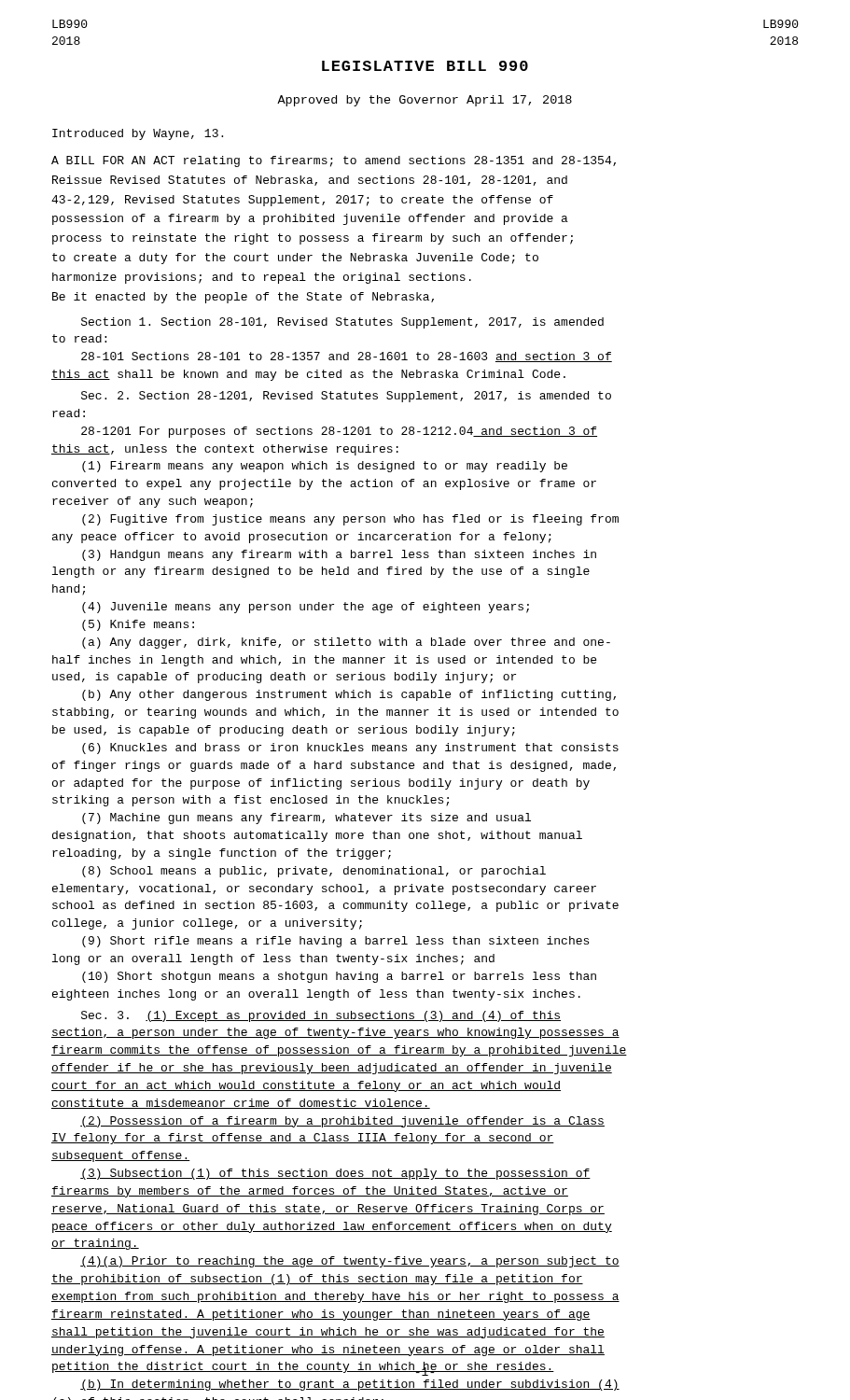Point to the element starting "Sec. 2. Section 28-1201, Revised Statutes Supplement,"
850x1400 pixels.
click(x=425, y=696)
